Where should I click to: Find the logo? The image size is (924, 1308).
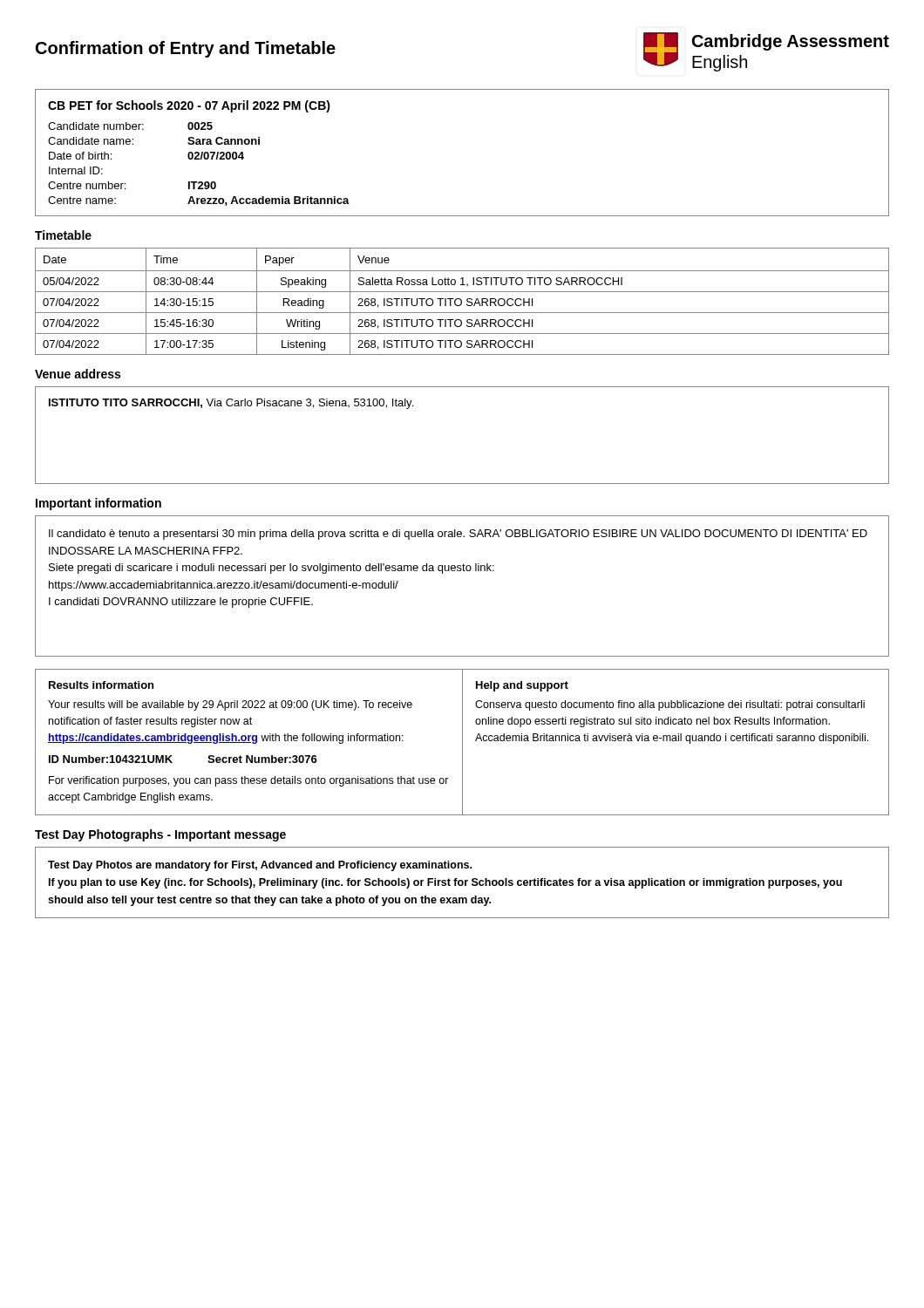tap(762, 51)
